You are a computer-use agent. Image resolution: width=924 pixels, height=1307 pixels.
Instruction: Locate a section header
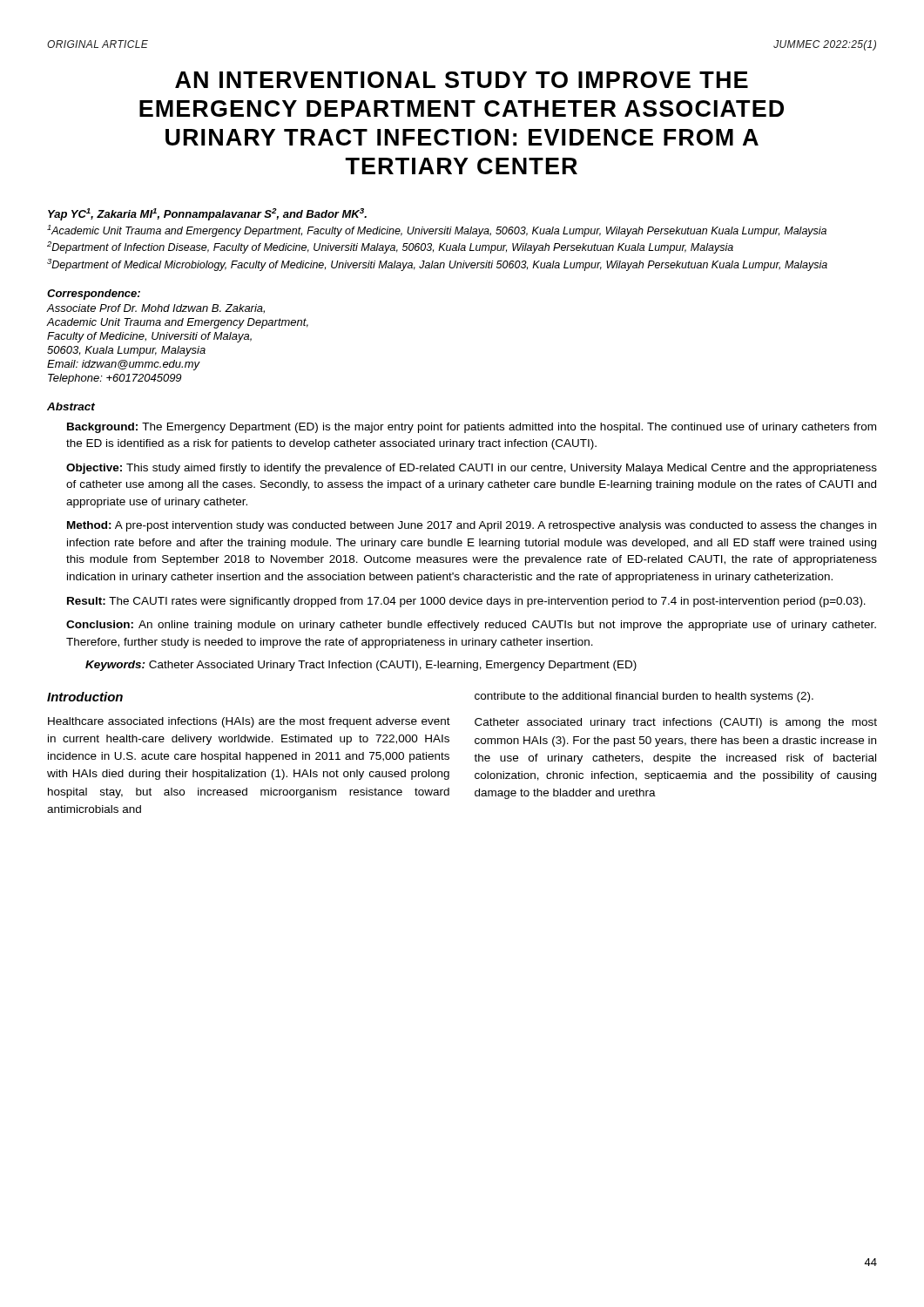pos(85,697)
